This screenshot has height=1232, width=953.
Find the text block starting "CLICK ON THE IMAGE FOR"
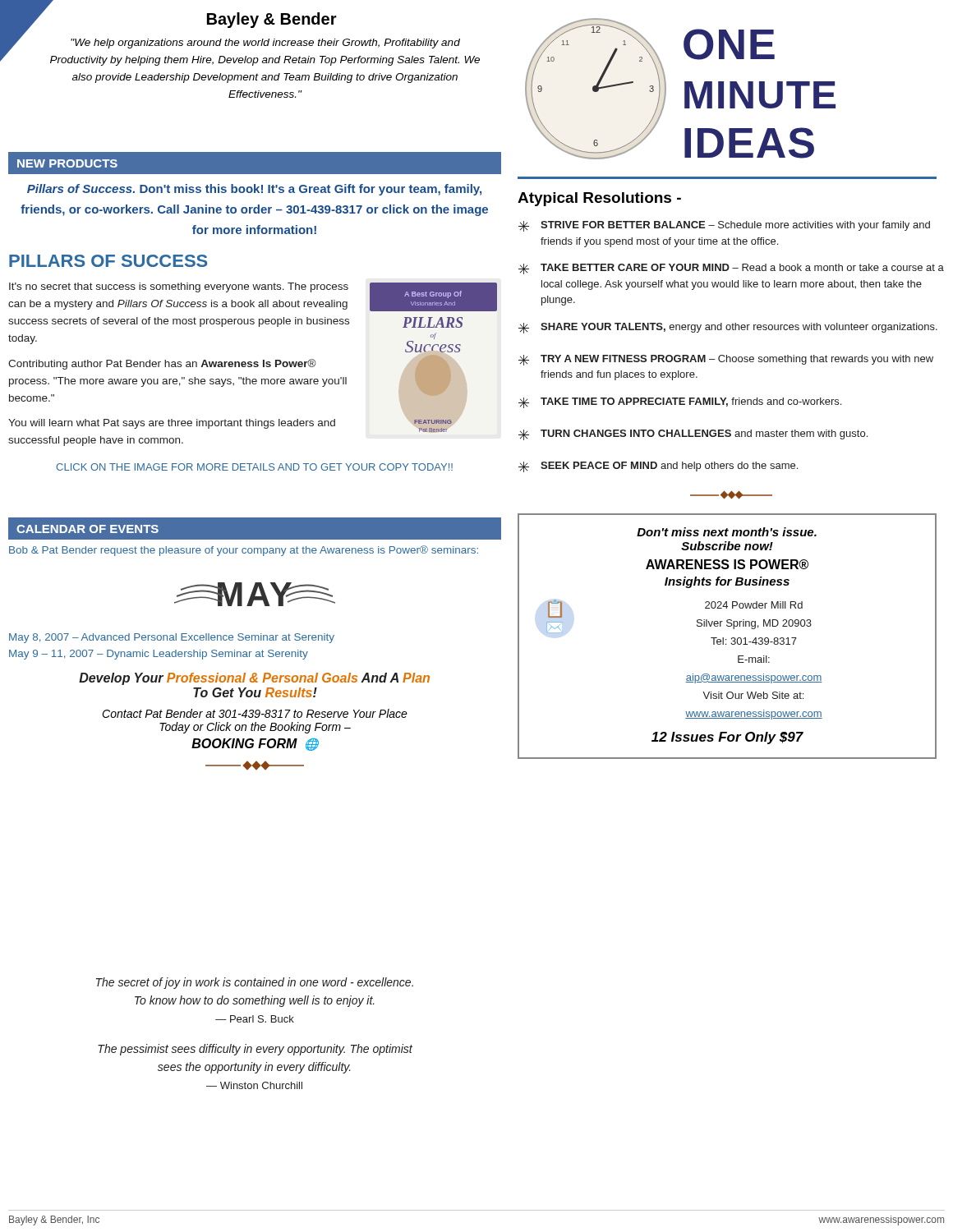click(x=255, y=467)
